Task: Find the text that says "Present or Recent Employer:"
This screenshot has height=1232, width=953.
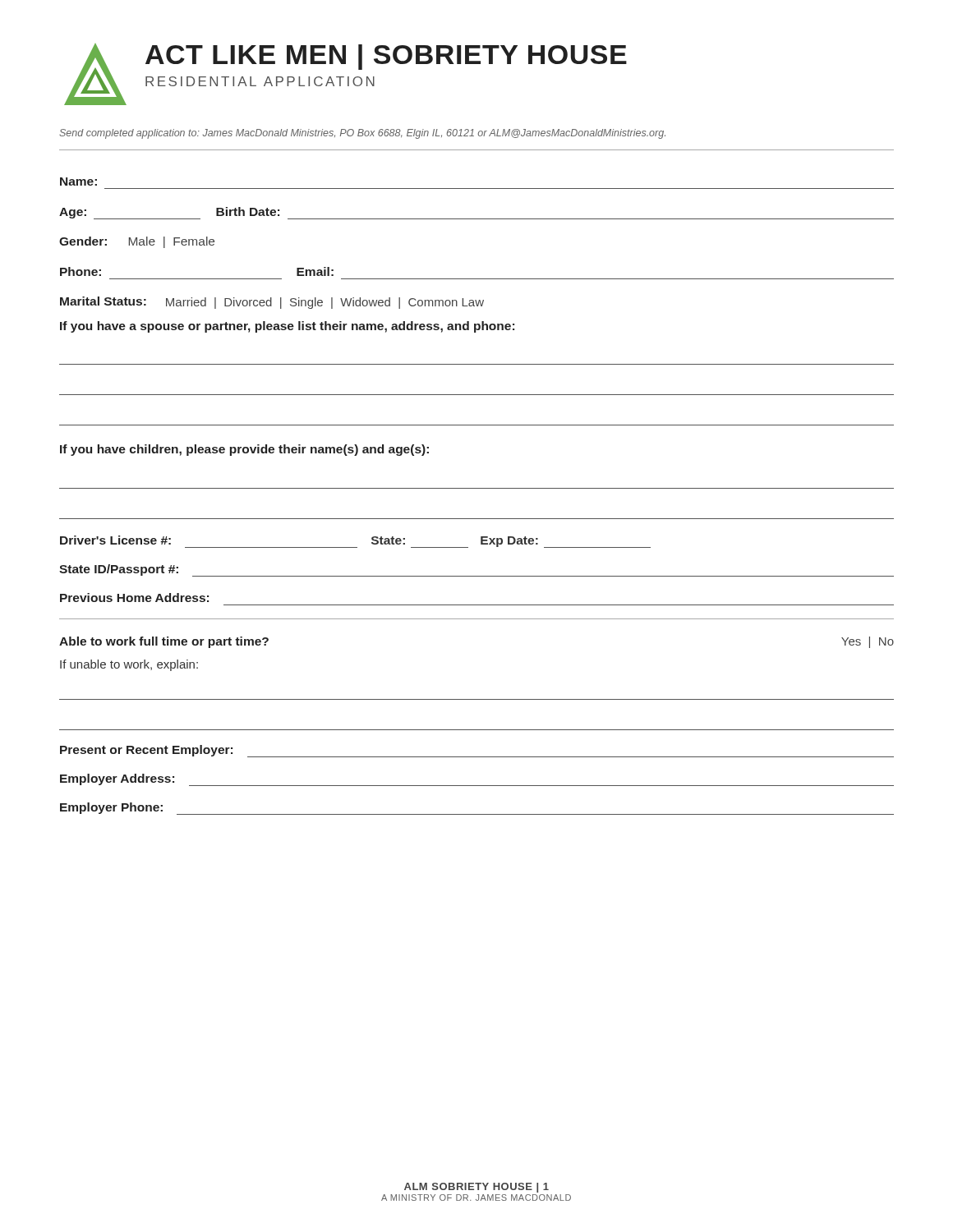Action: [476, 749]
